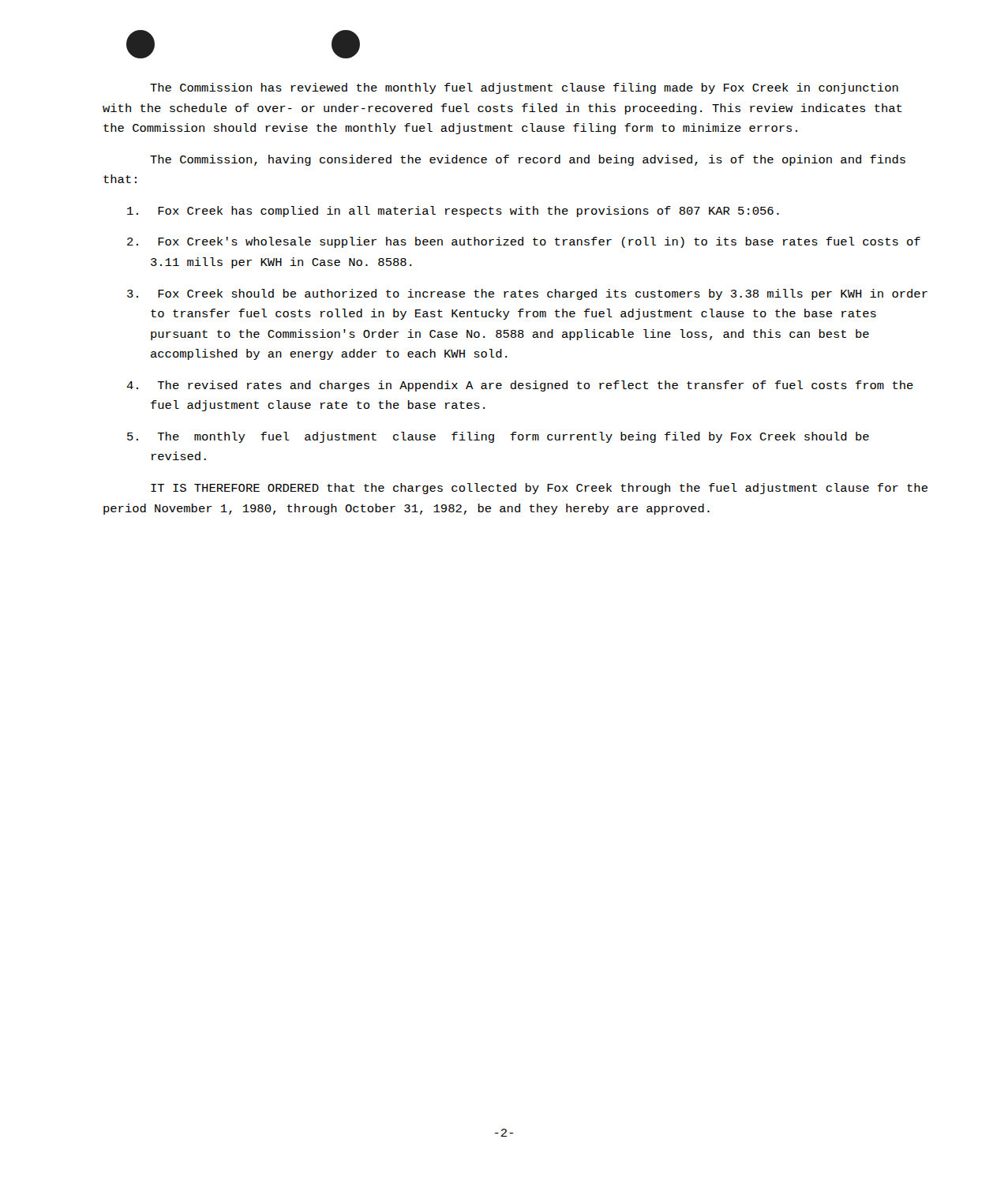Where is the passage that starts "2. Fox Creek's wholesale"?
The height and width of the screenshot is (1184, 1008).
tap(524, 252)
